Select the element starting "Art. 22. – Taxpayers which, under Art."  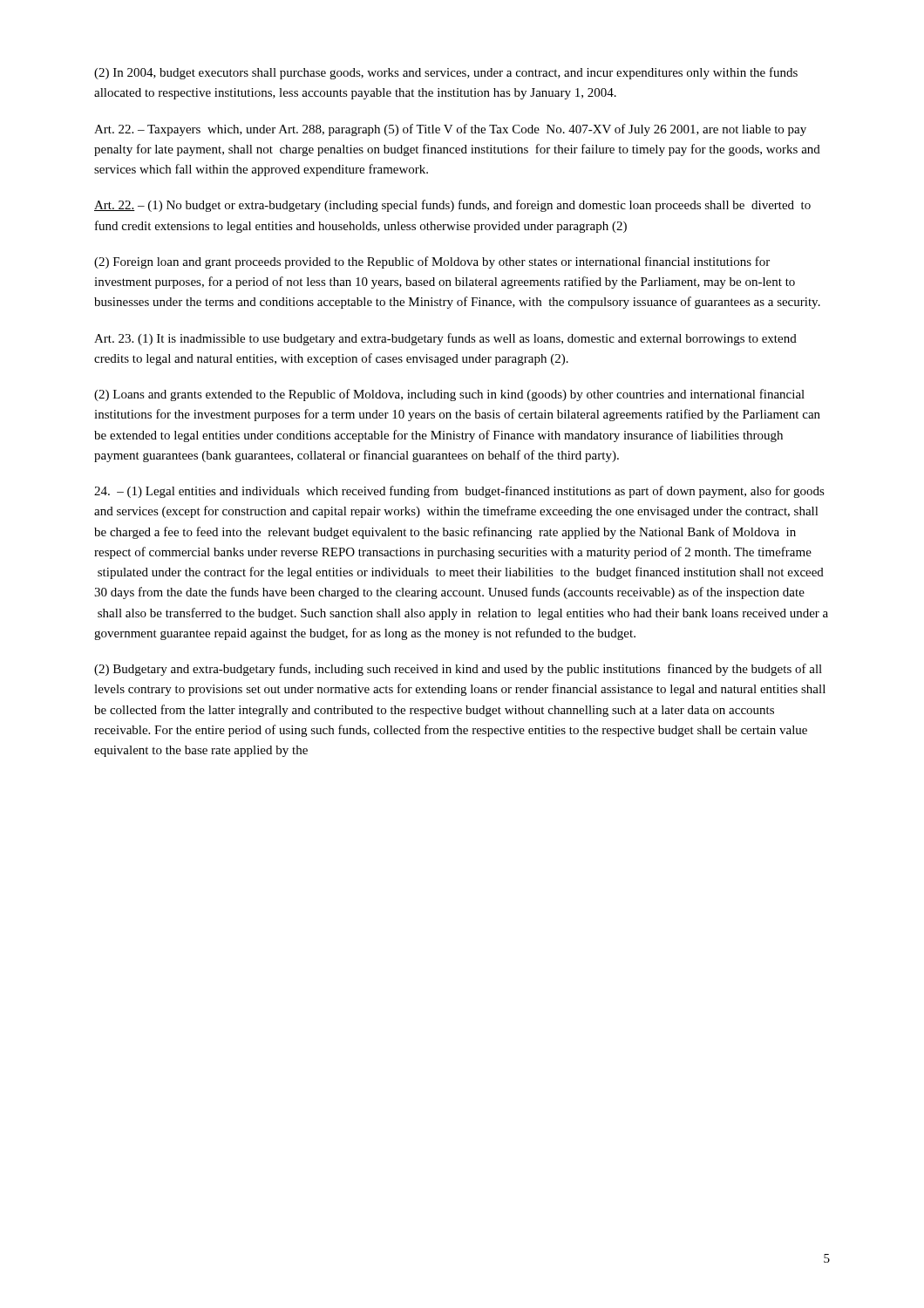[x=457, y=149]
